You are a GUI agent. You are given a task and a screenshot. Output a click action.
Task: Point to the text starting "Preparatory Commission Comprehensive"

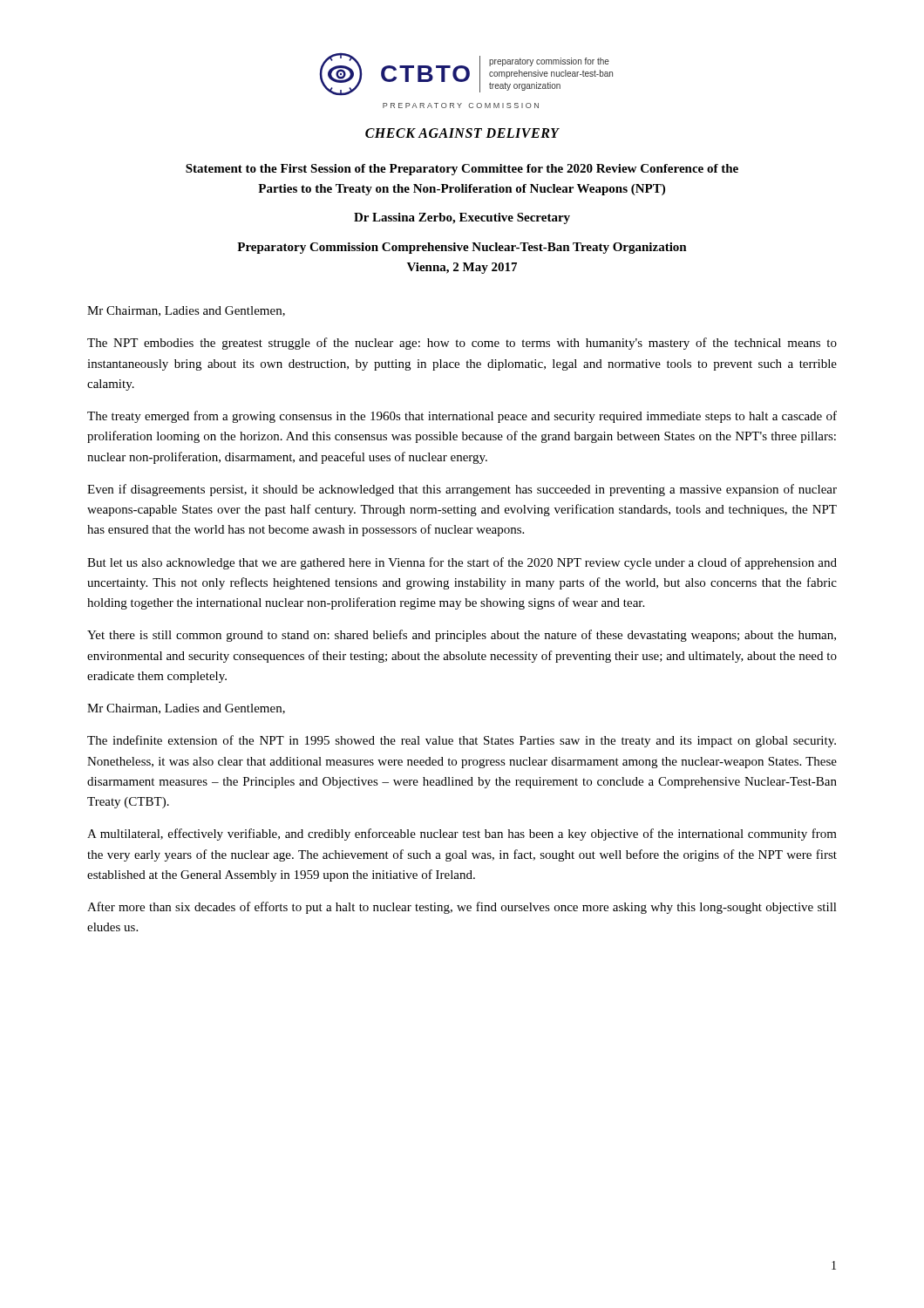[462, 257]
